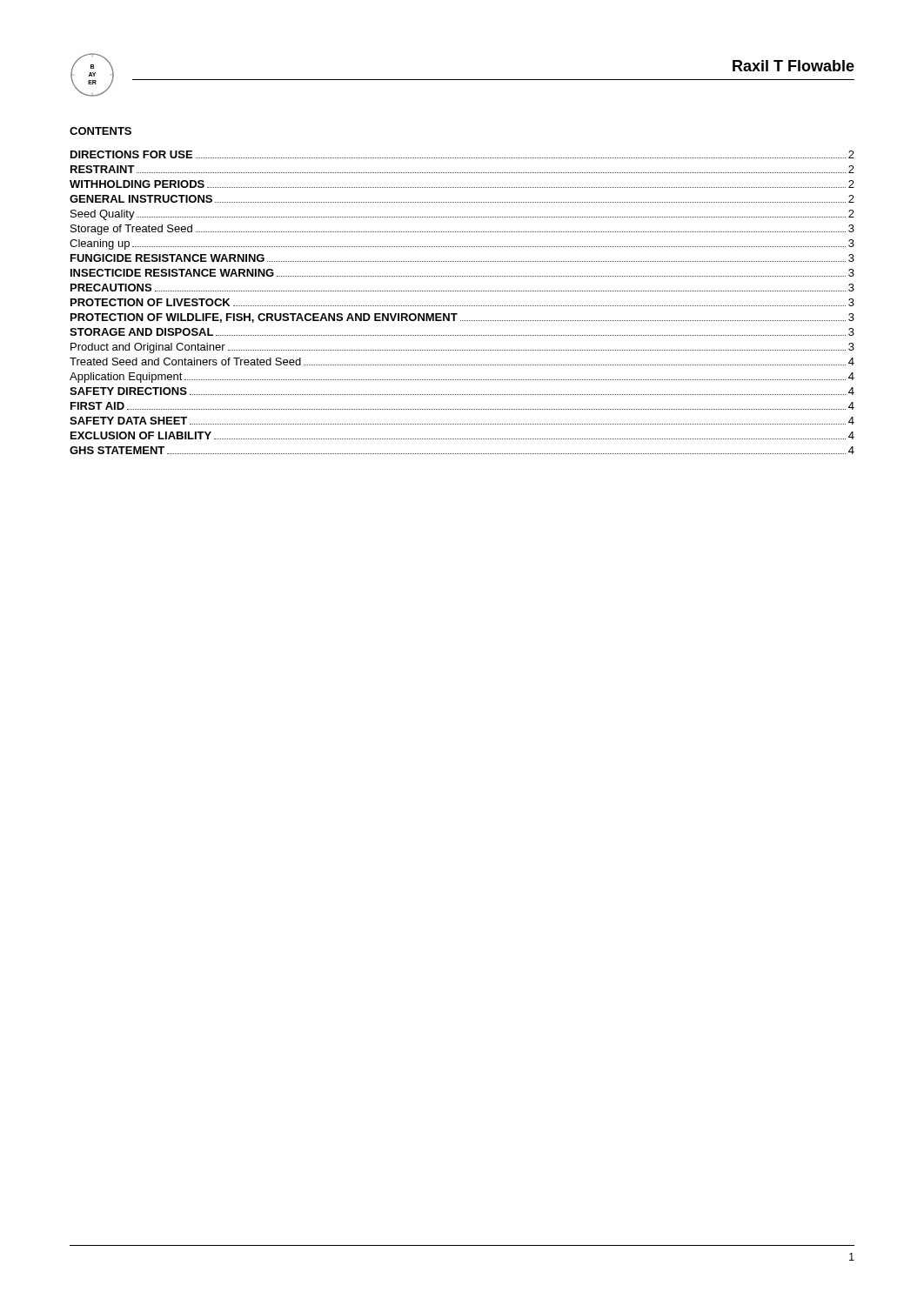Where is the passage that starts "Treated Seed and Containers of Treated"?

click(x=462, y=361)
